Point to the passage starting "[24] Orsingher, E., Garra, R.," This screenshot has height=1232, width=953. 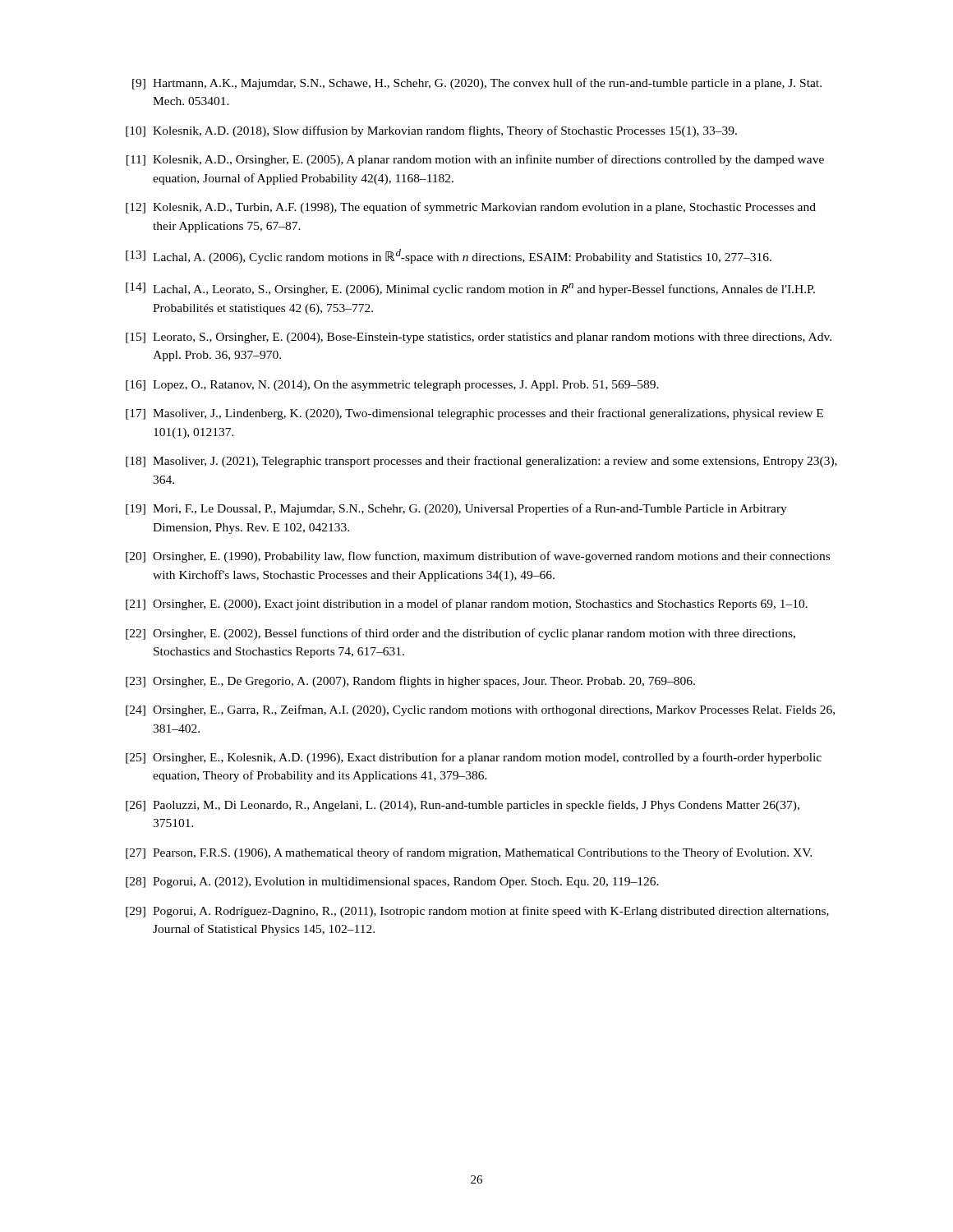click(476, 719)
